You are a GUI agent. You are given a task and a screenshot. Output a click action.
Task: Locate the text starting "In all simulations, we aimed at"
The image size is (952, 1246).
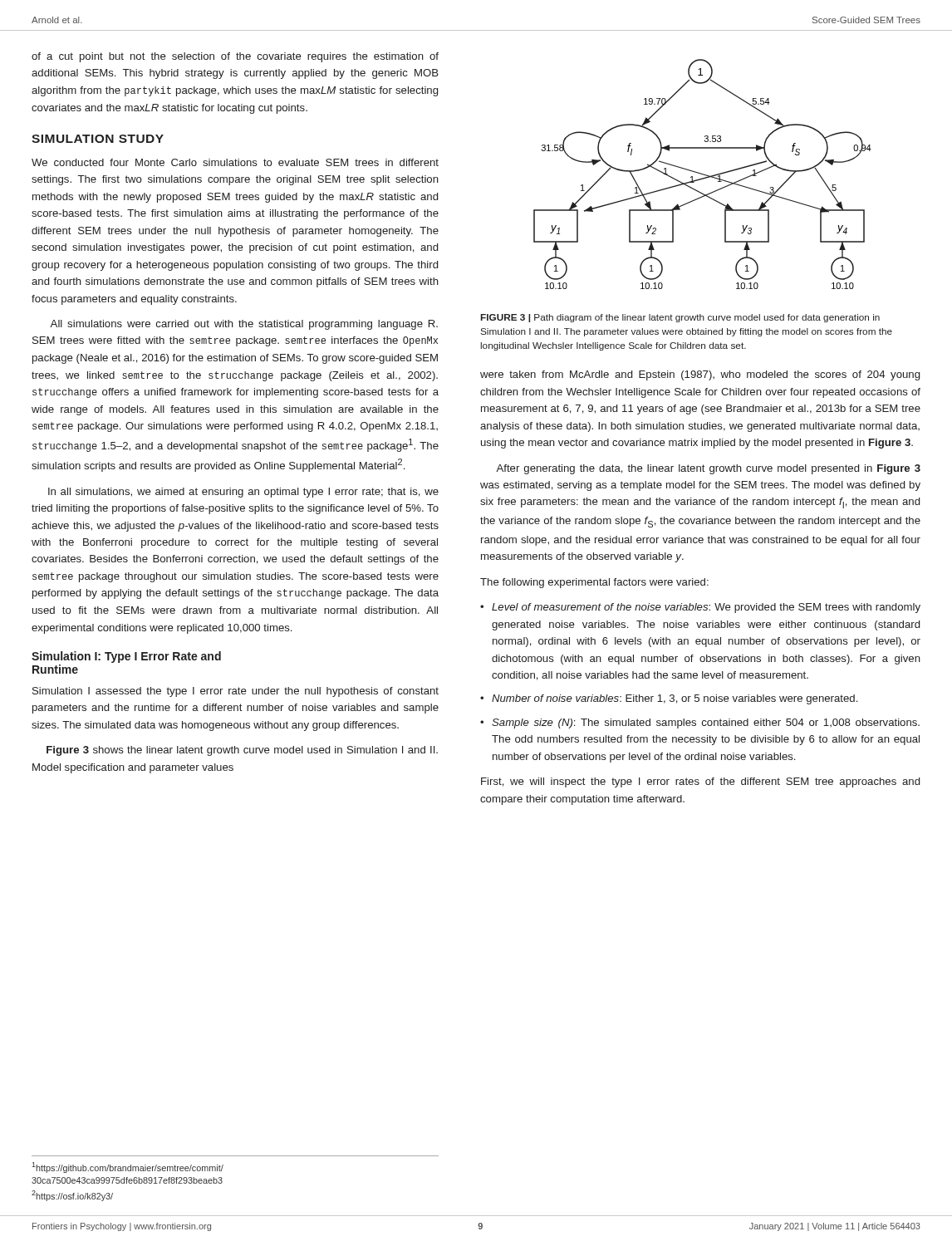coord(235,559)
